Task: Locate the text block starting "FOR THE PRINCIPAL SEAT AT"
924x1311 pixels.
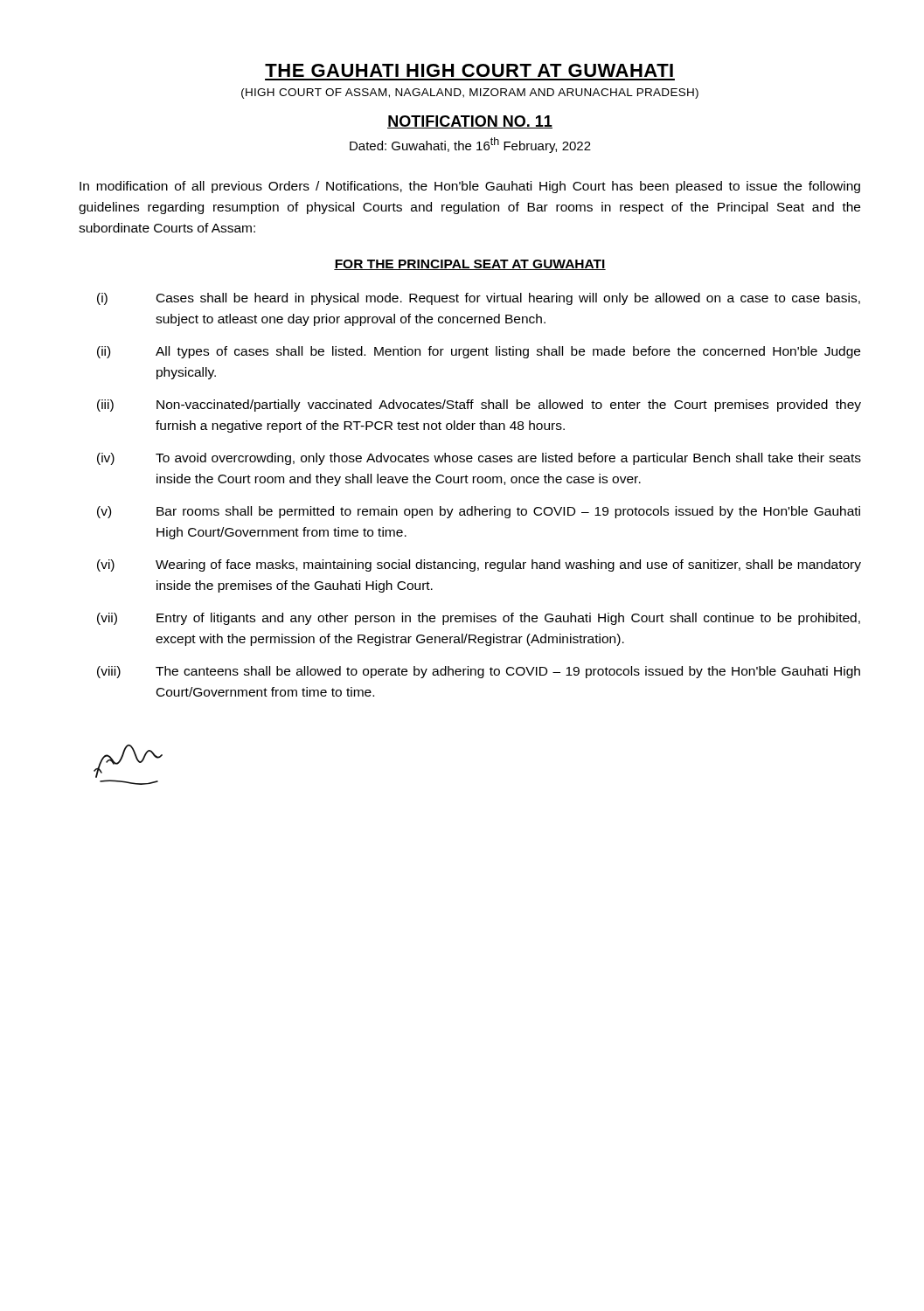Action: [x=470, y=264]
